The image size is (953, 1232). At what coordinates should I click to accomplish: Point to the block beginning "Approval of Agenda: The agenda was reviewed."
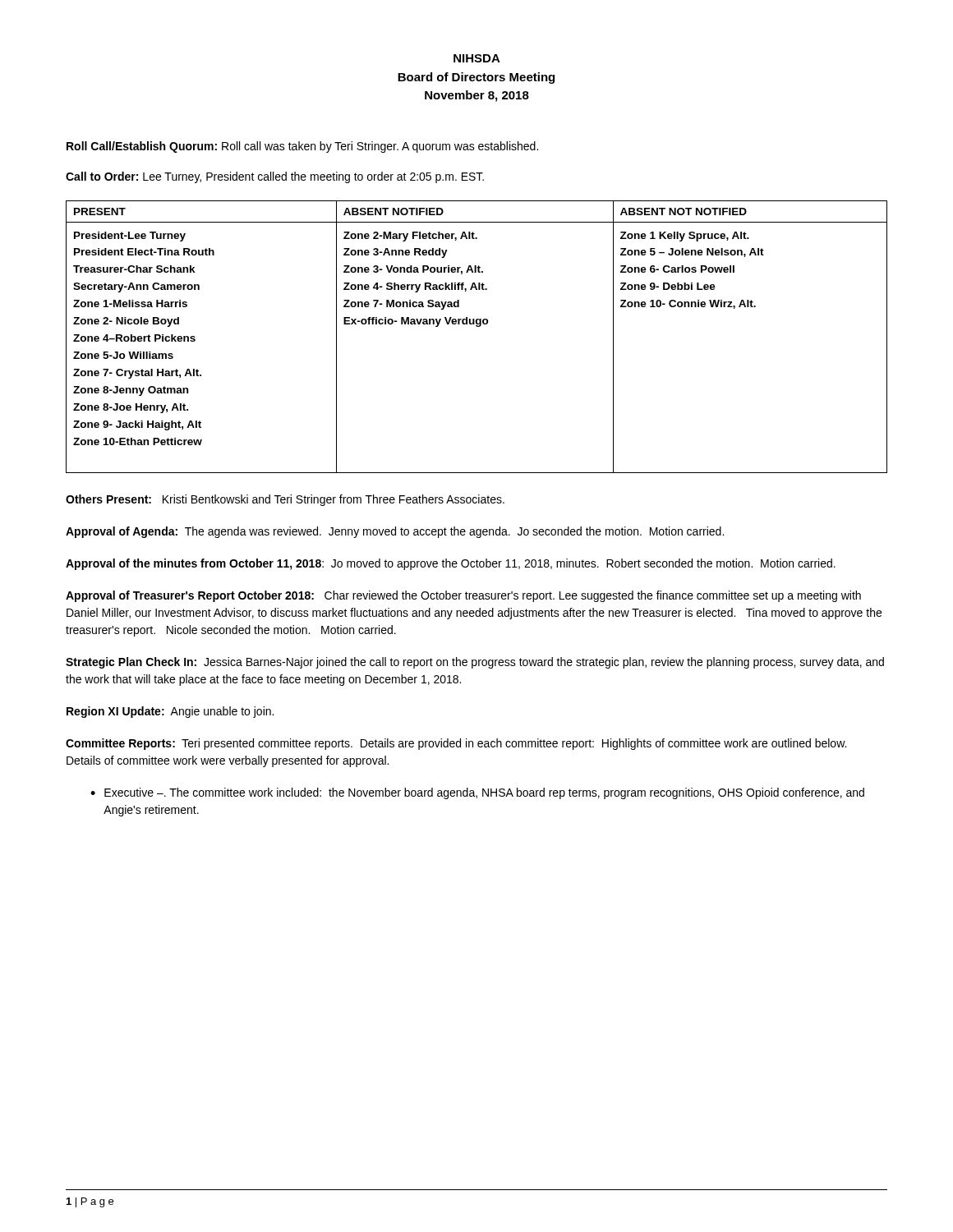coord(395,532)
